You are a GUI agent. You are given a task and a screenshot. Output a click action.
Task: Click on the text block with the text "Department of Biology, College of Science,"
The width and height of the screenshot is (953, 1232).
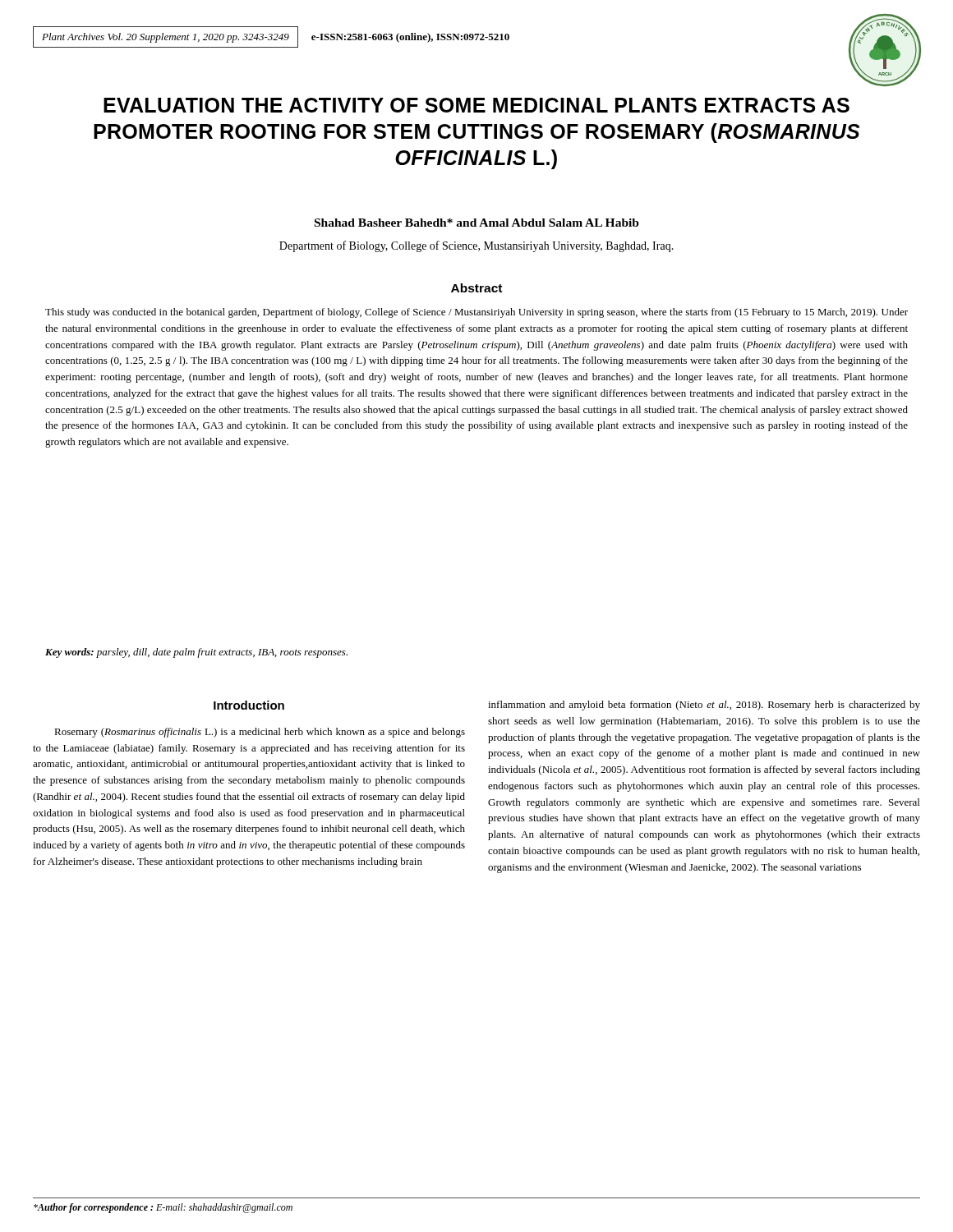pos(476,246)
